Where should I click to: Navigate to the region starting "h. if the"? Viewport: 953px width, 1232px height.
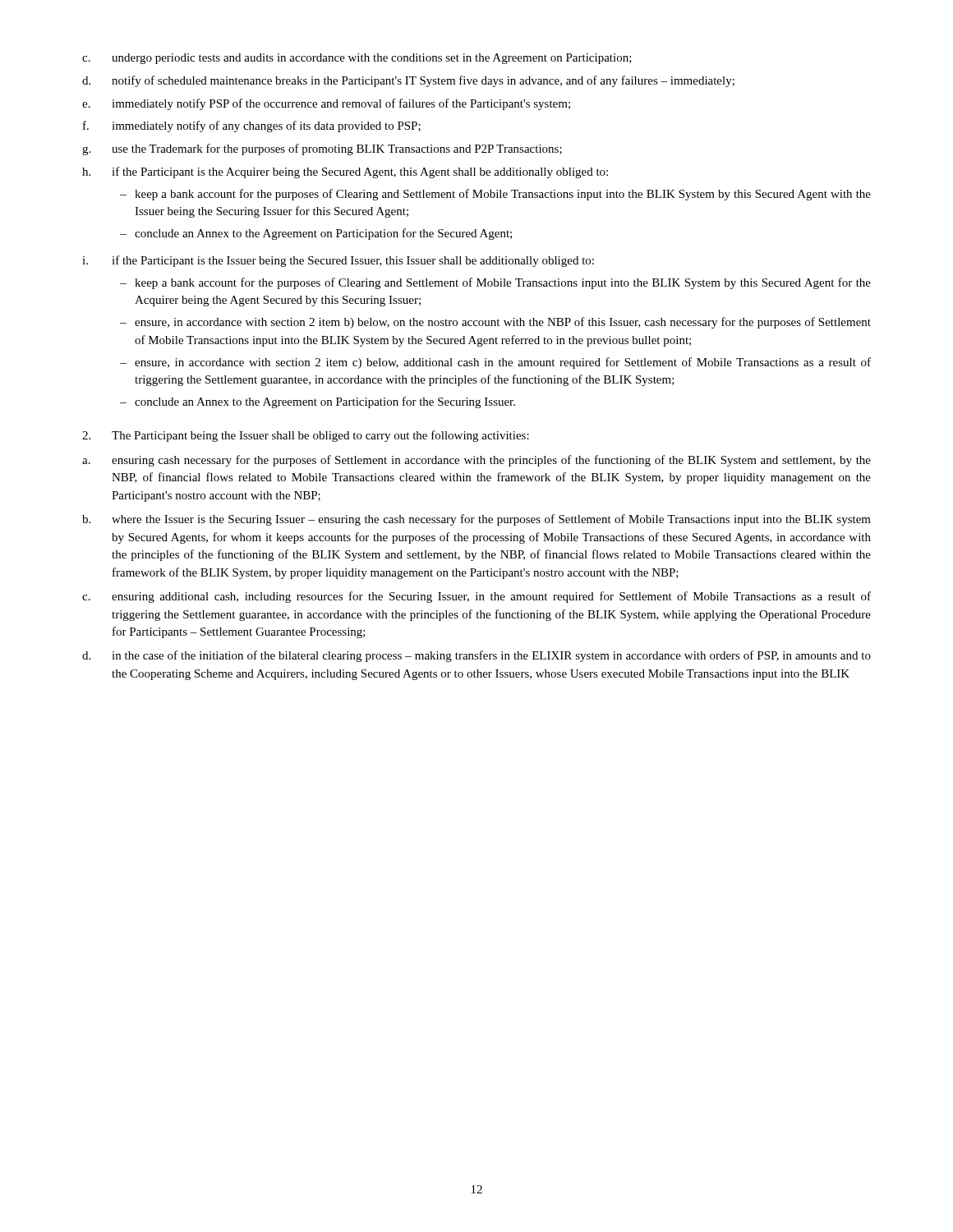click(x=476, y=205)
